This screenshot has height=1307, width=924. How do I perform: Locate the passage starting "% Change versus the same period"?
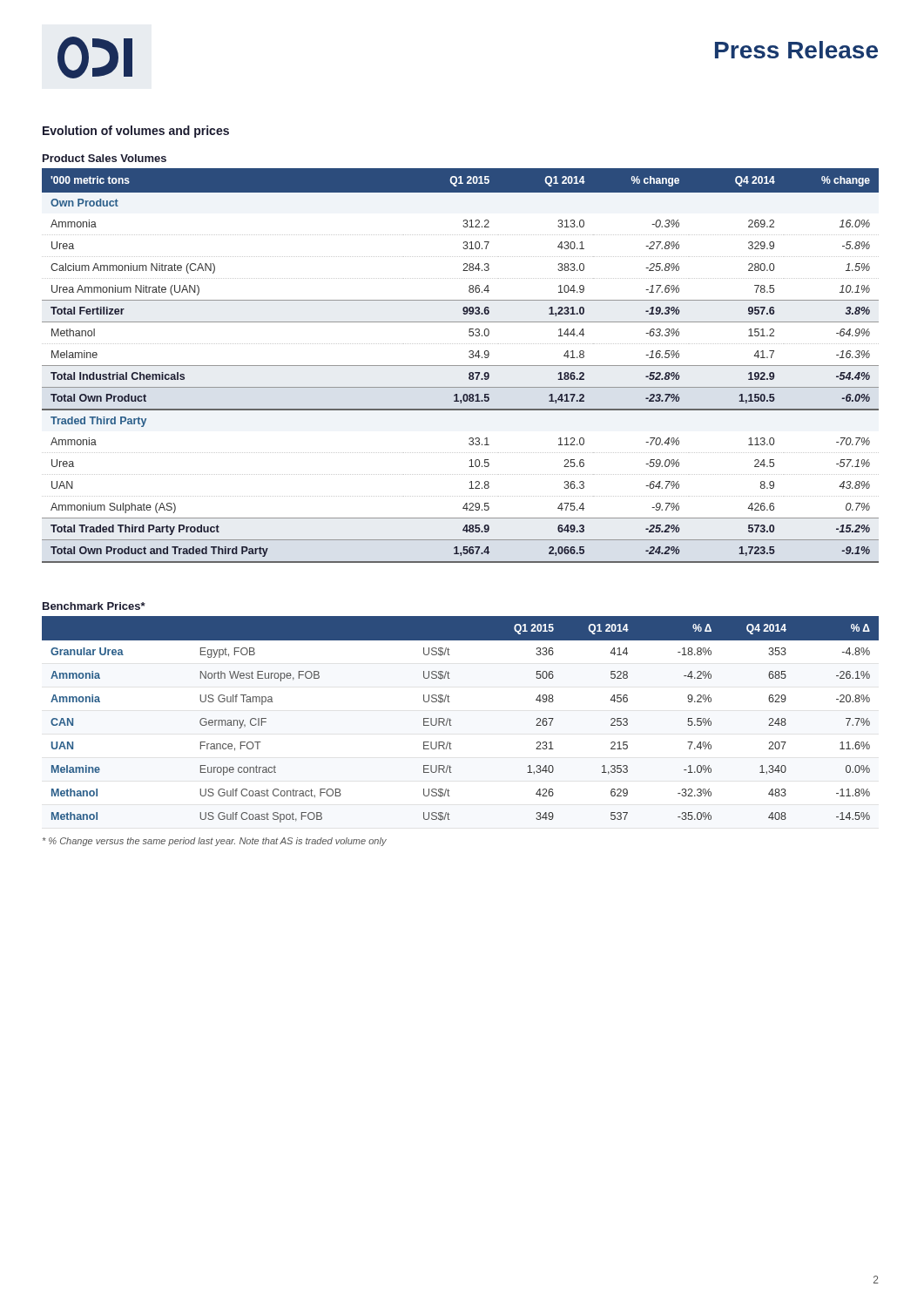tap(214, 841)
